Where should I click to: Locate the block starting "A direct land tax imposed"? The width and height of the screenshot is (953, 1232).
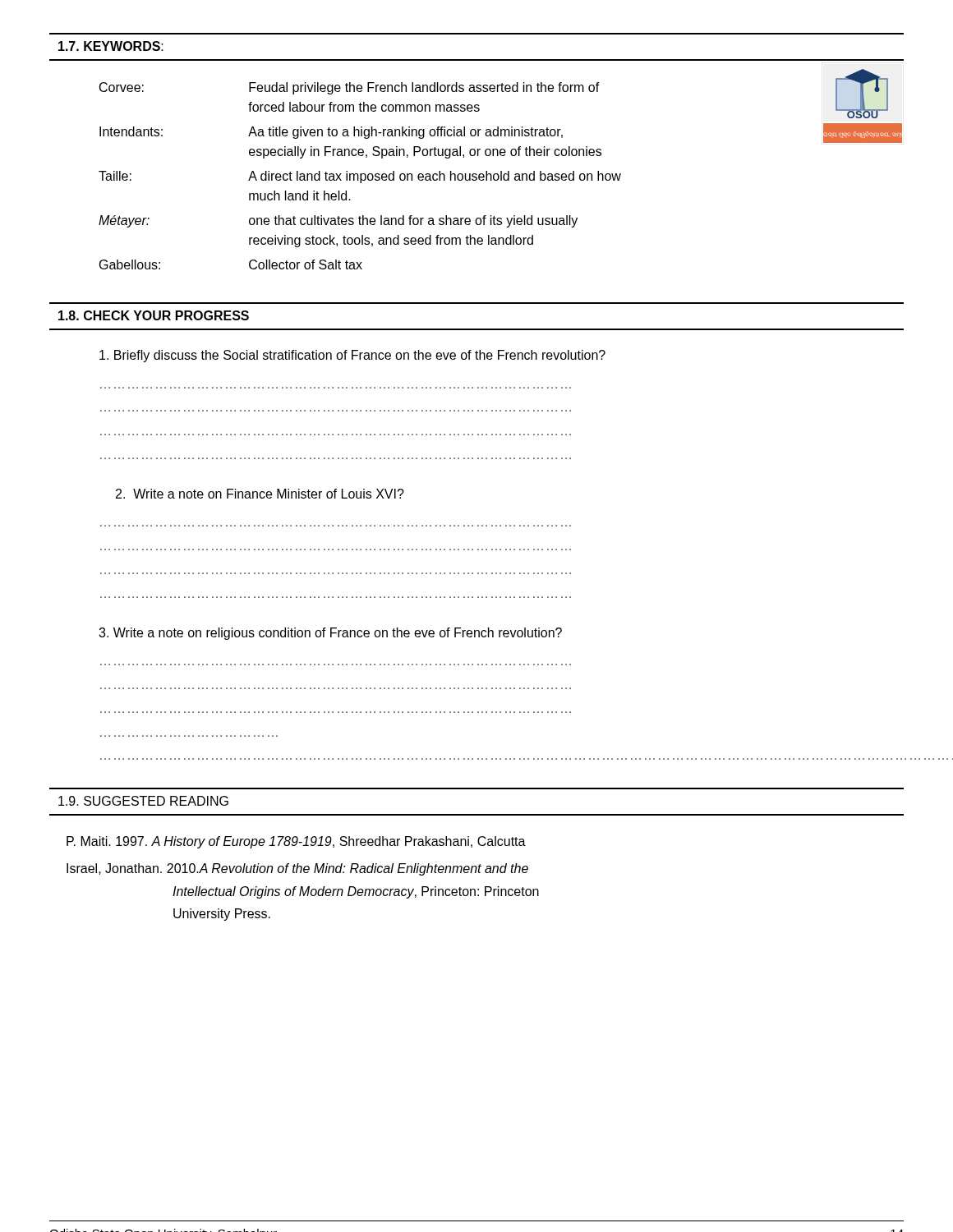[x=435, y=186]
